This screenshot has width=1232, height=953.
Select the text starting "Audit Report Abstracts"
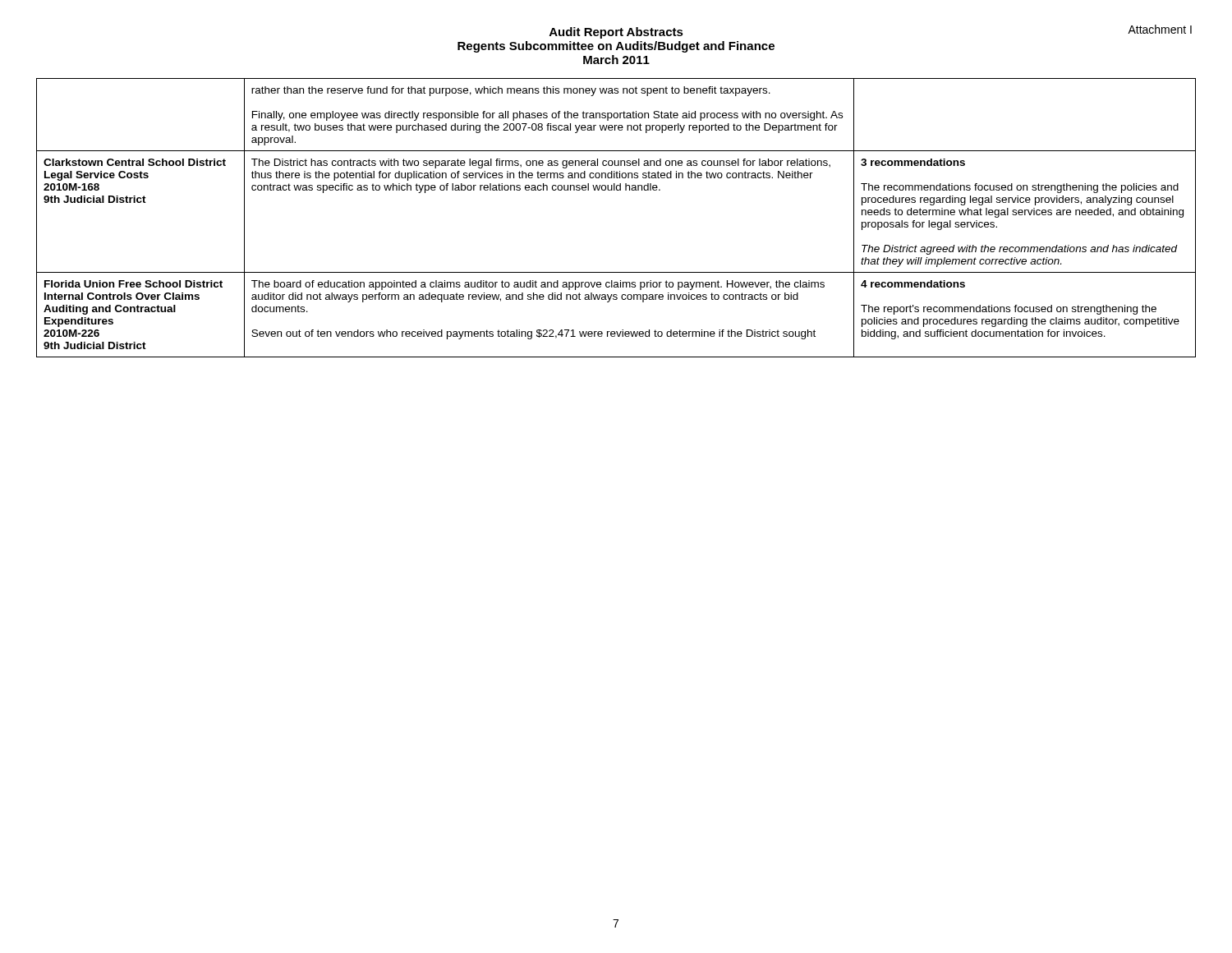[x=616, y=46]
